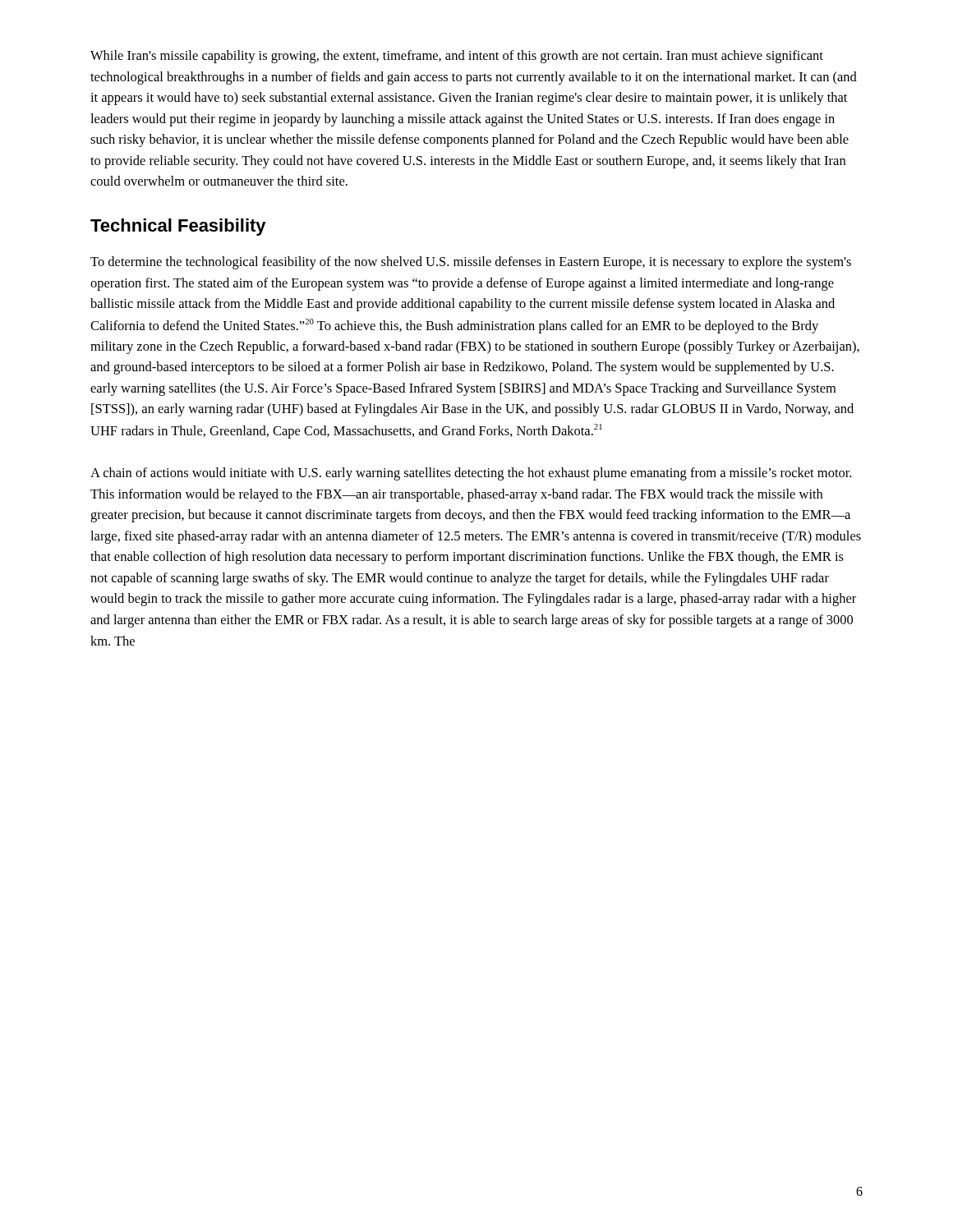
Task: Locate the section header that reads "Technical Feasibility"
Action: [178, 225]
